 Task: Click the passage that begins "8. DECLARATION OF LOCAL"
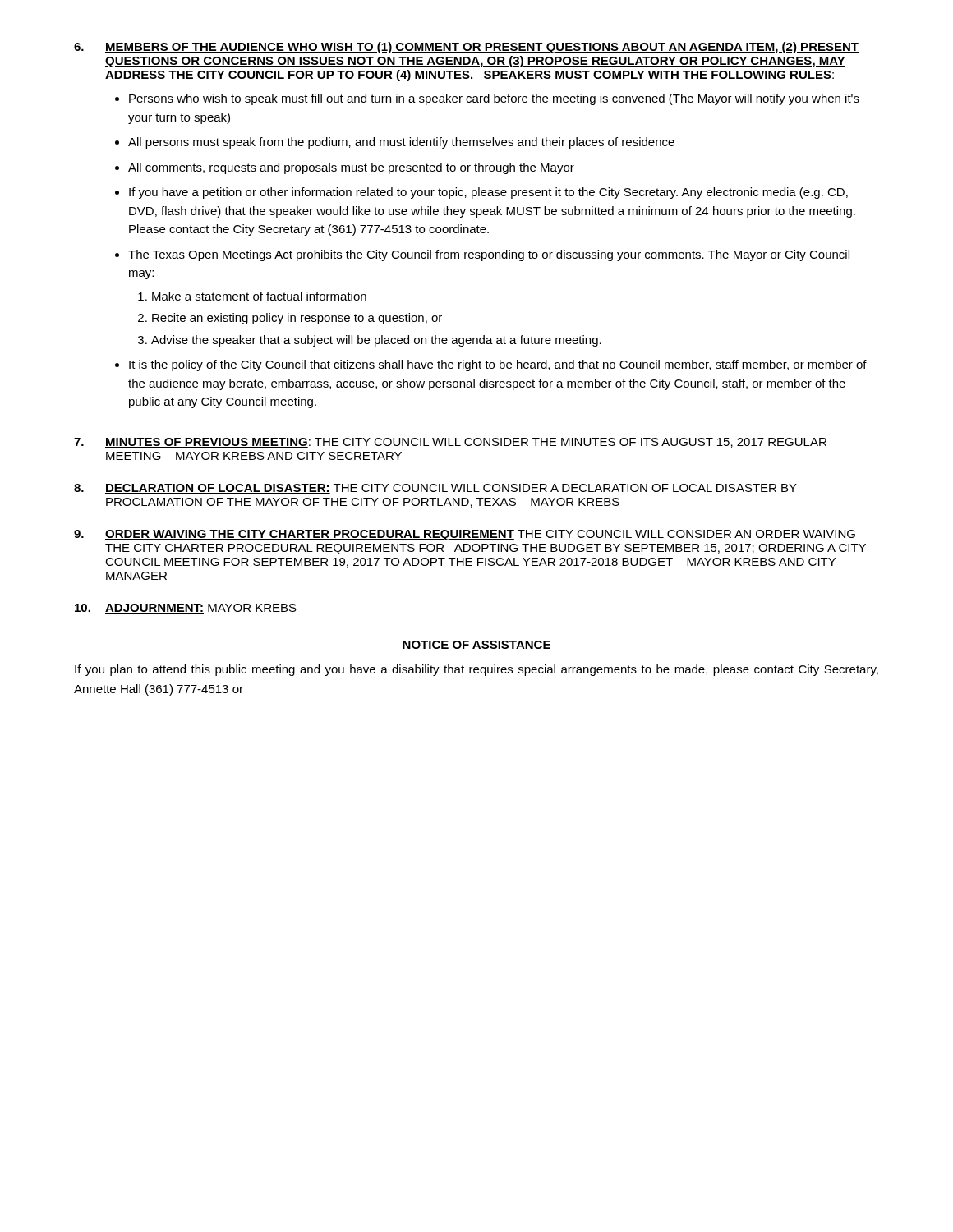click(476, 496)
